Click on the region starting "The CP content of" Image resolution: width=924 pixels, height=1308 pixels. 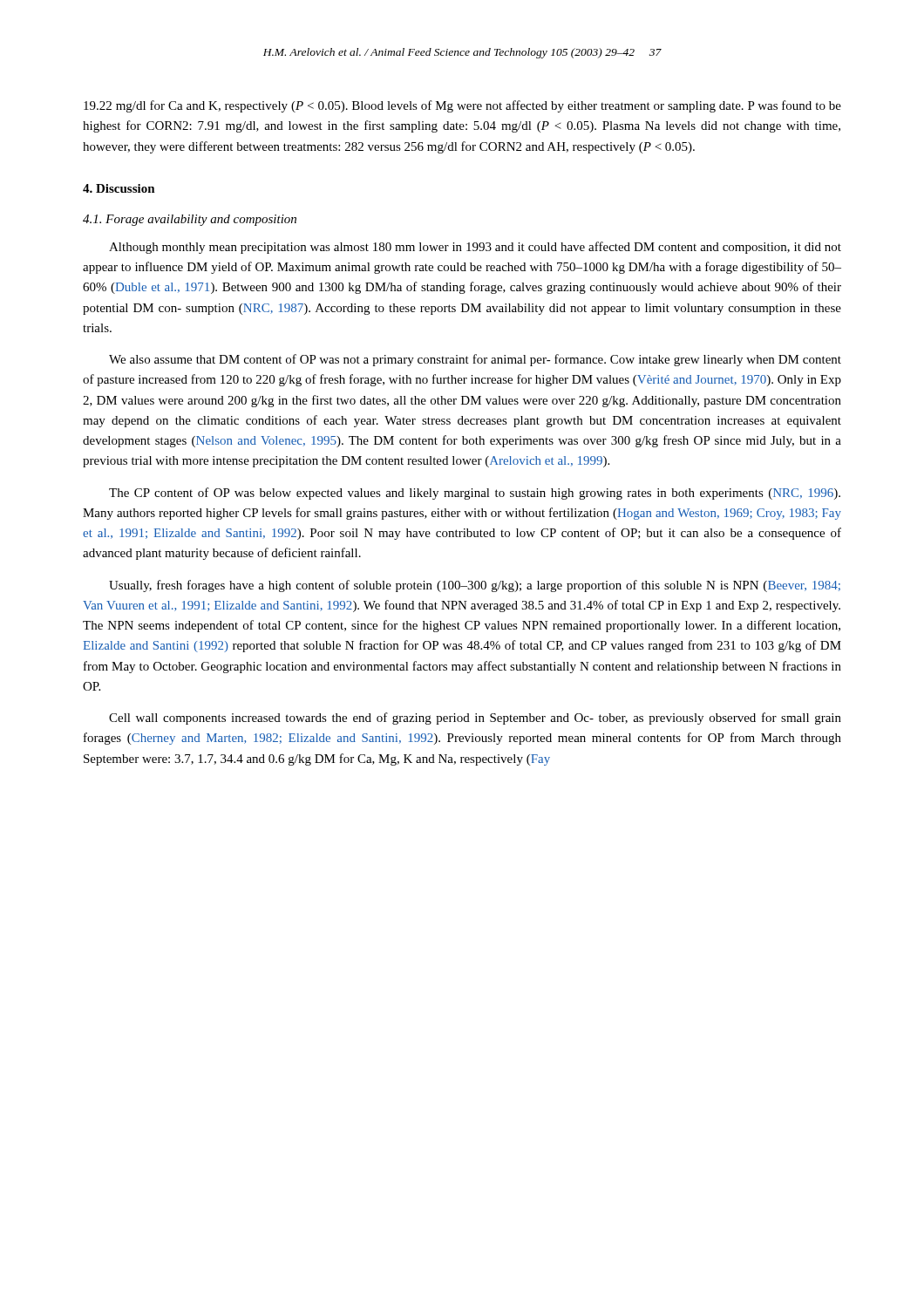point(462,523)
